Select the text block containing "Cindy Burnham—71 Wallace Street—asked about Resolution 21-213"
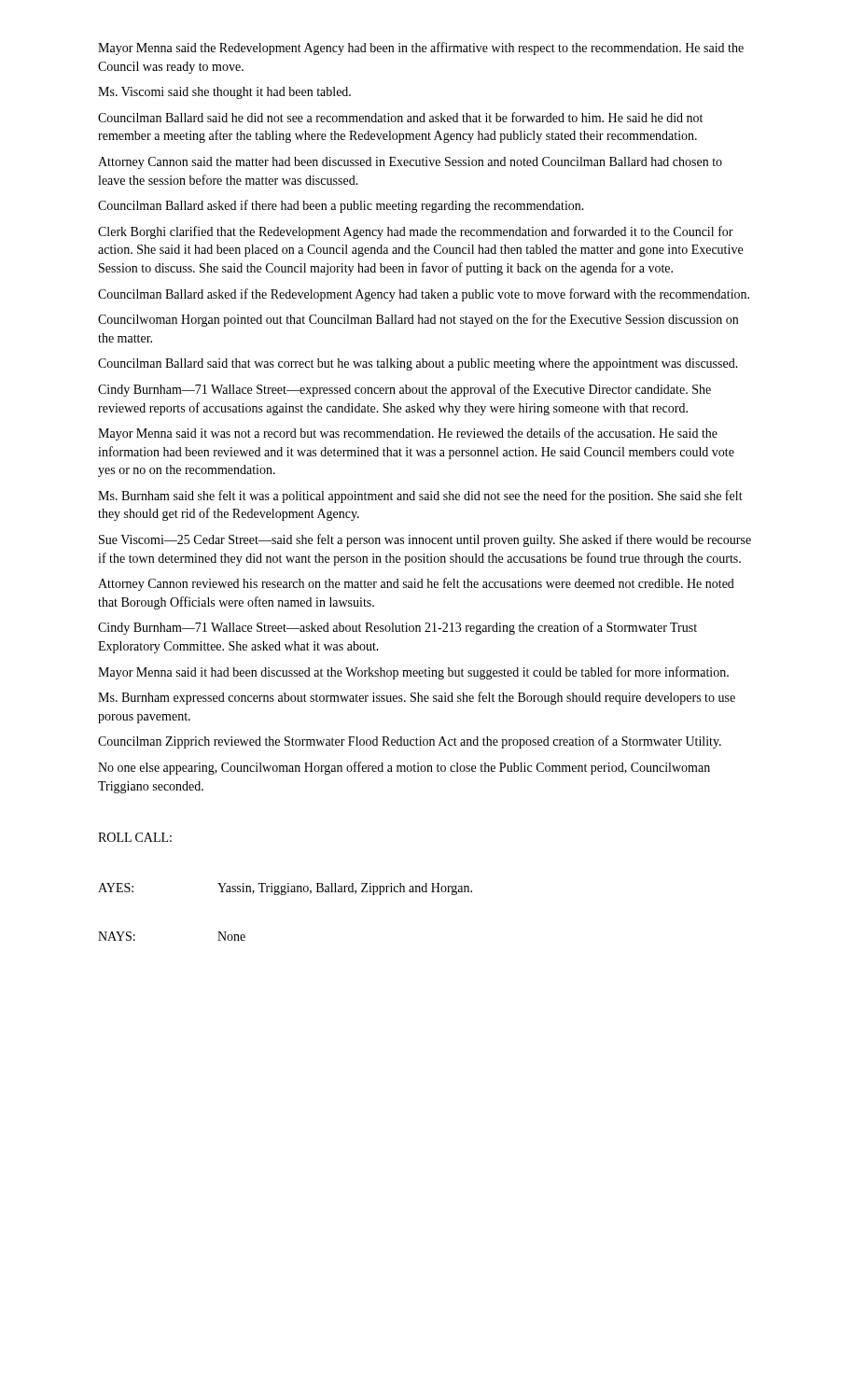 (398, 637)
